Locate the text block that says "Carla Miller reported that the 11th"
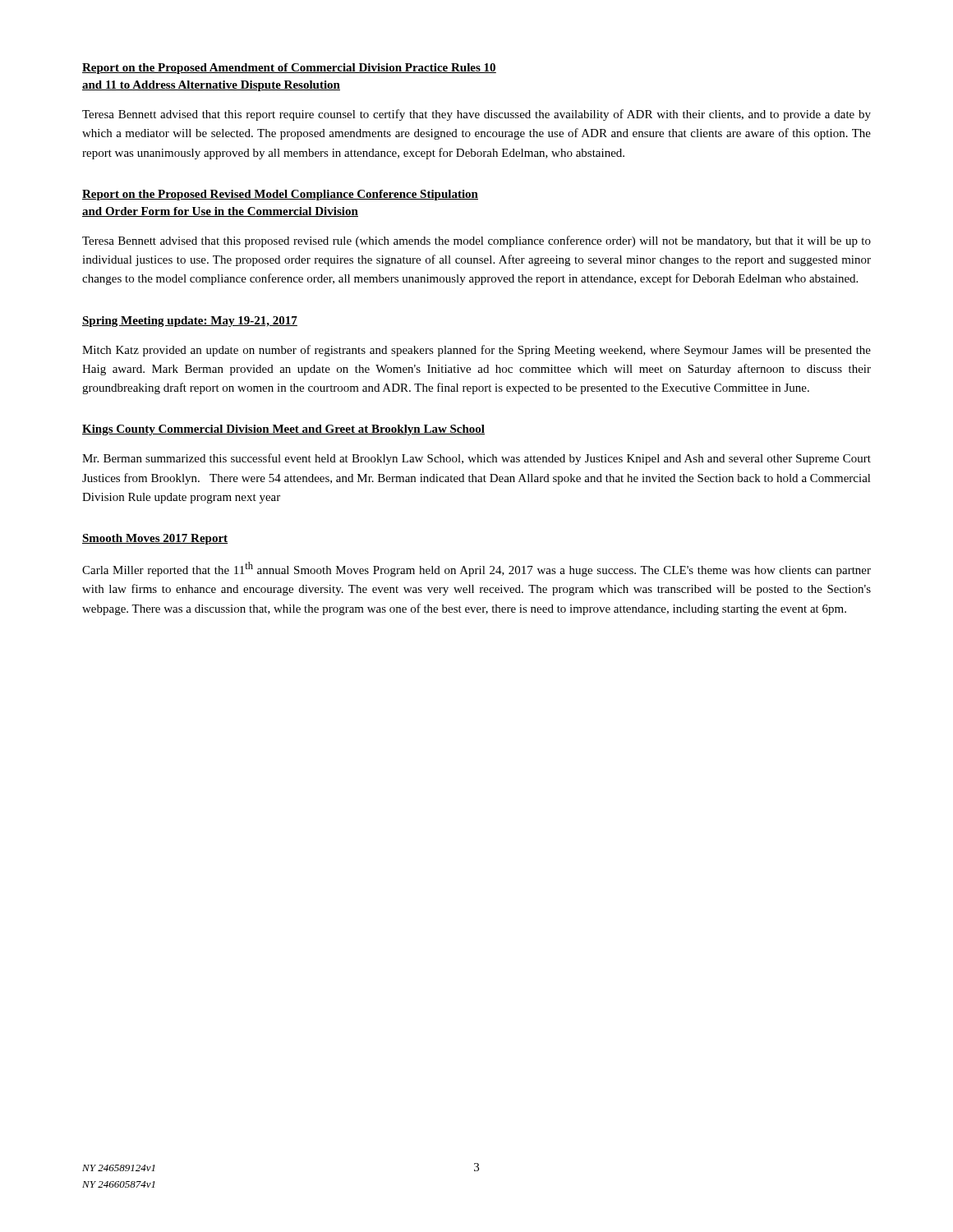 coord(476,587)
